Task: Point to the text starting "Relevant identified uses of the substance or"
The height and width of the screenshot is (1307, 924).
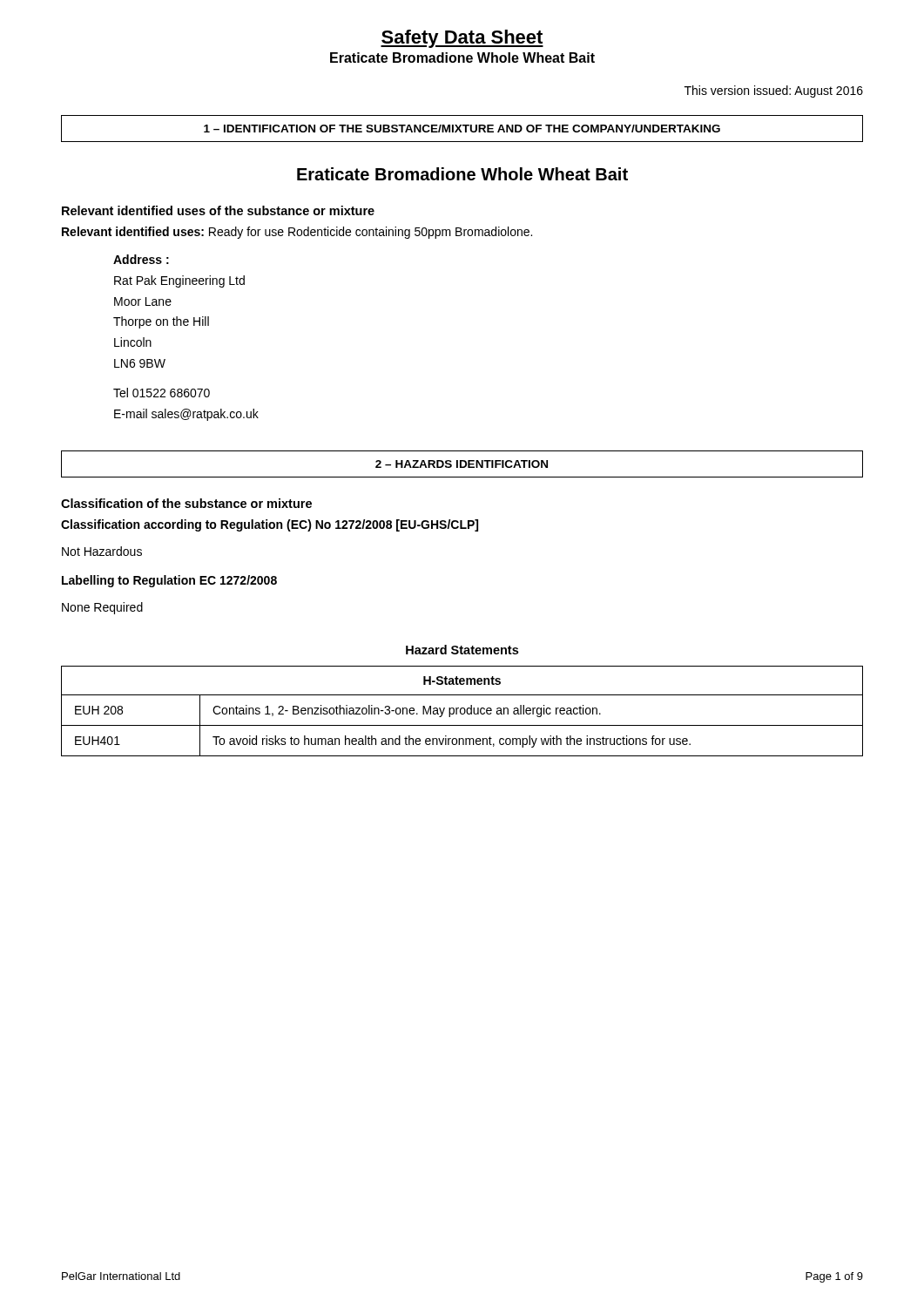Action: pos(218,211)
